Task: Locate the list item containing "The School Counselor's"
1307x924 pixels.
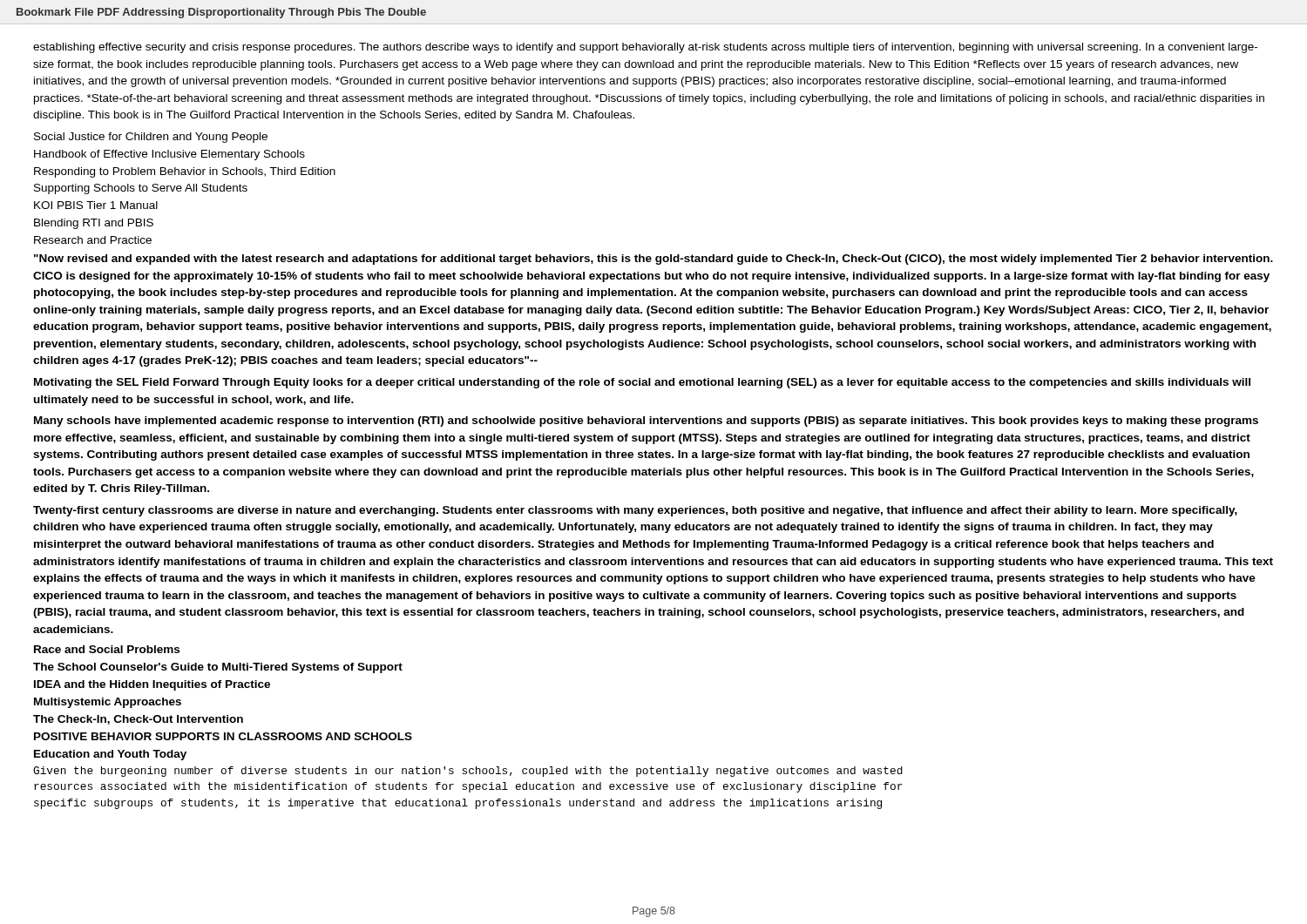Action: [x=218, y=667]
